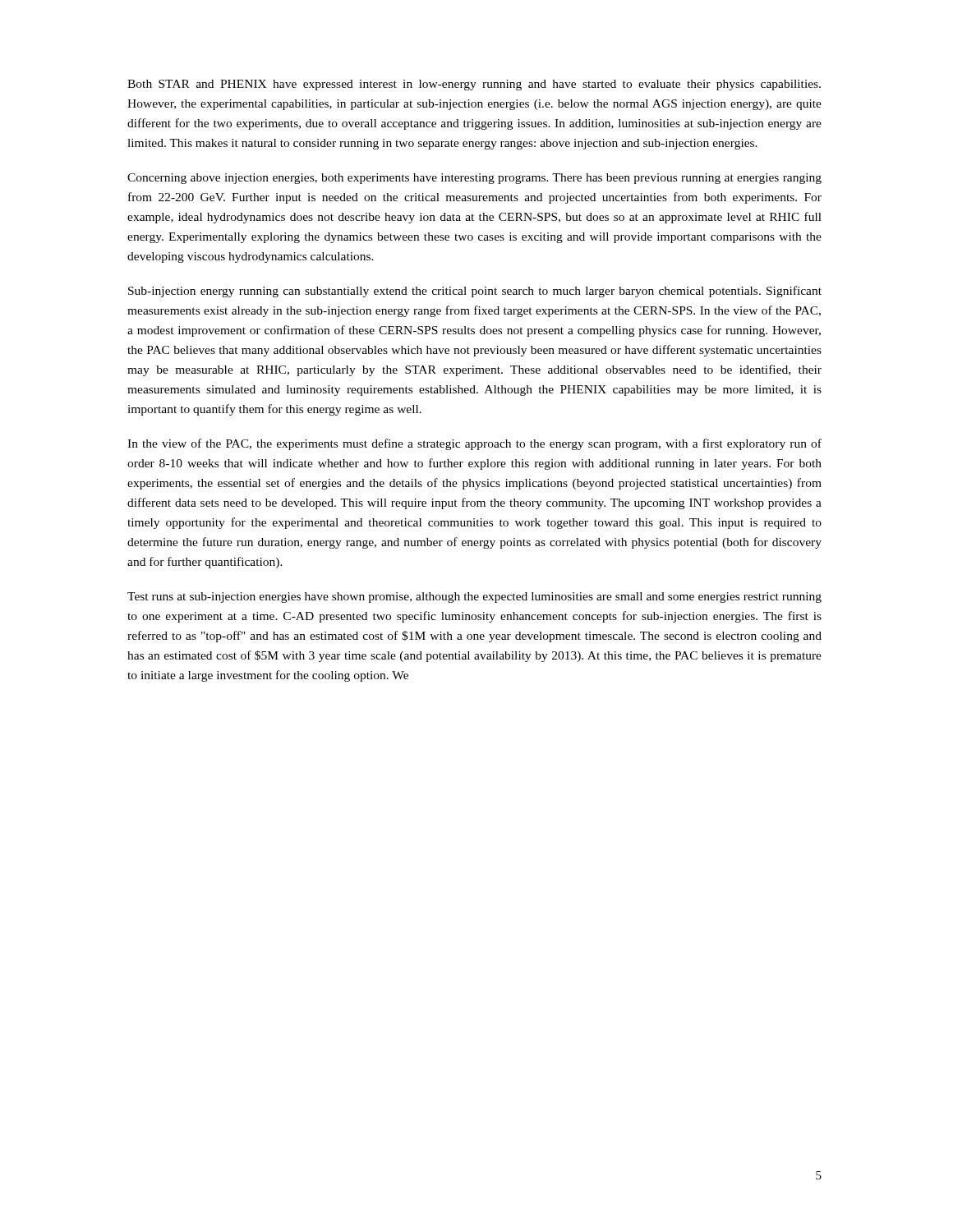Find the text block starting "Concerning above injection energies, both experiments have"
The image size is (953, 1232).
click(474, 216)
